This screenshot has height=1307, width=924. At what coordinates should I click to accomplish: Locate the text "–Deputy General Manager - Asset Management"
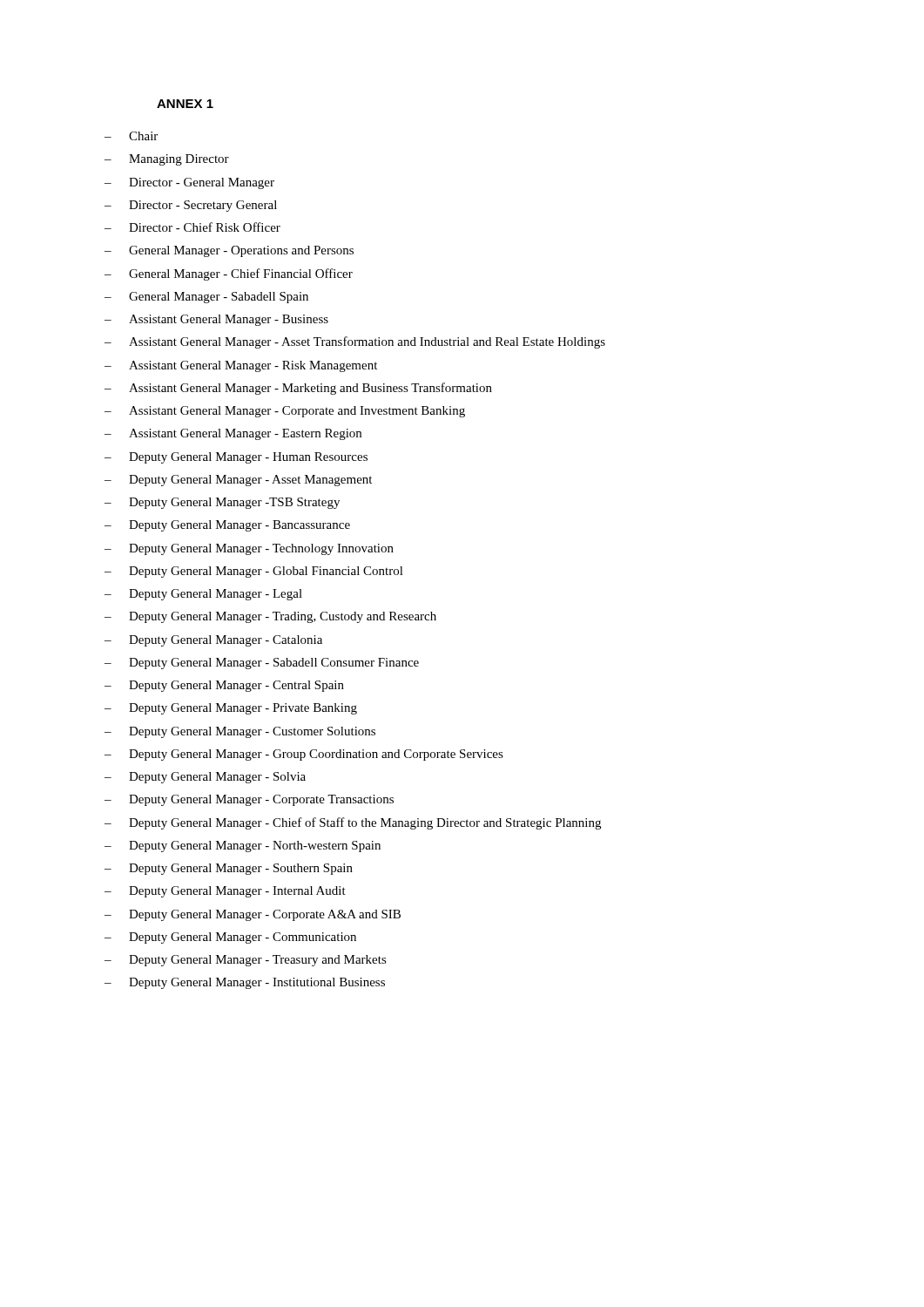(x=238, y=480)
